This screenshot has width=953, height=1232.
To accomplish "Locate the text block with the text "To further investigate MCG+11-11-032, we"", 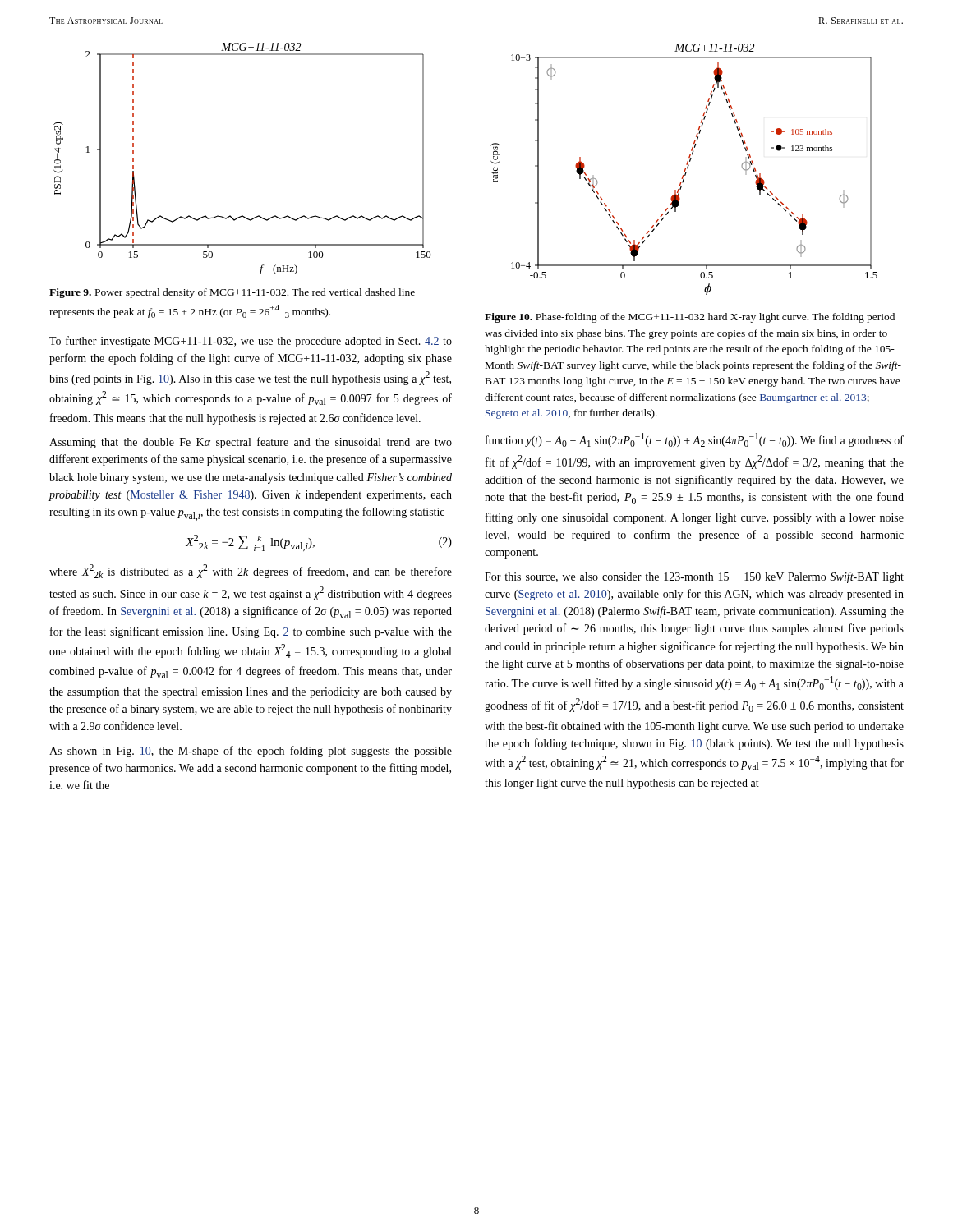I will pyautogui.click(x=251, y=380).
